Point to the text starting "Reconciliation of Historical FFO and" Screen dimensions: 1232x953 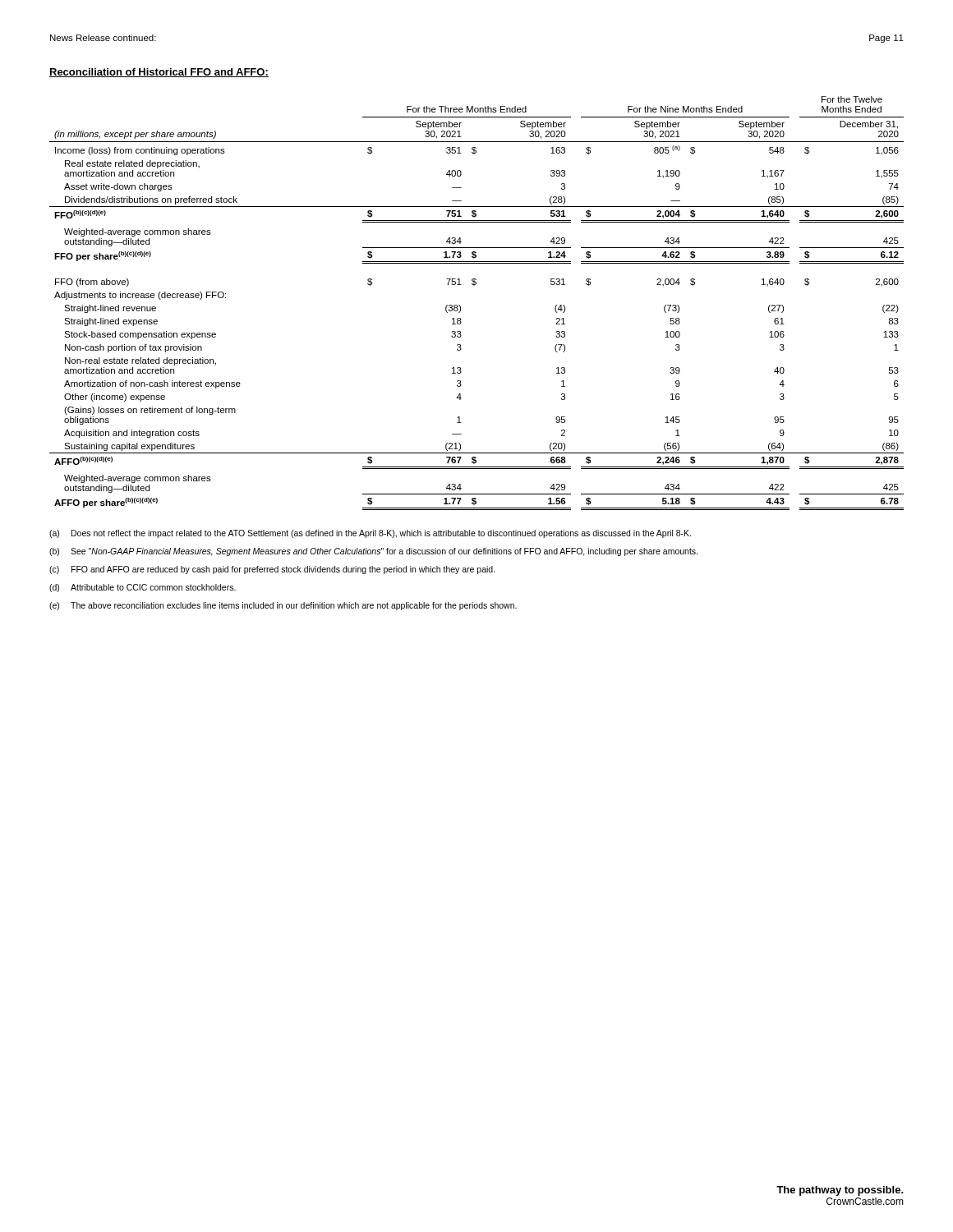[159, 72]
